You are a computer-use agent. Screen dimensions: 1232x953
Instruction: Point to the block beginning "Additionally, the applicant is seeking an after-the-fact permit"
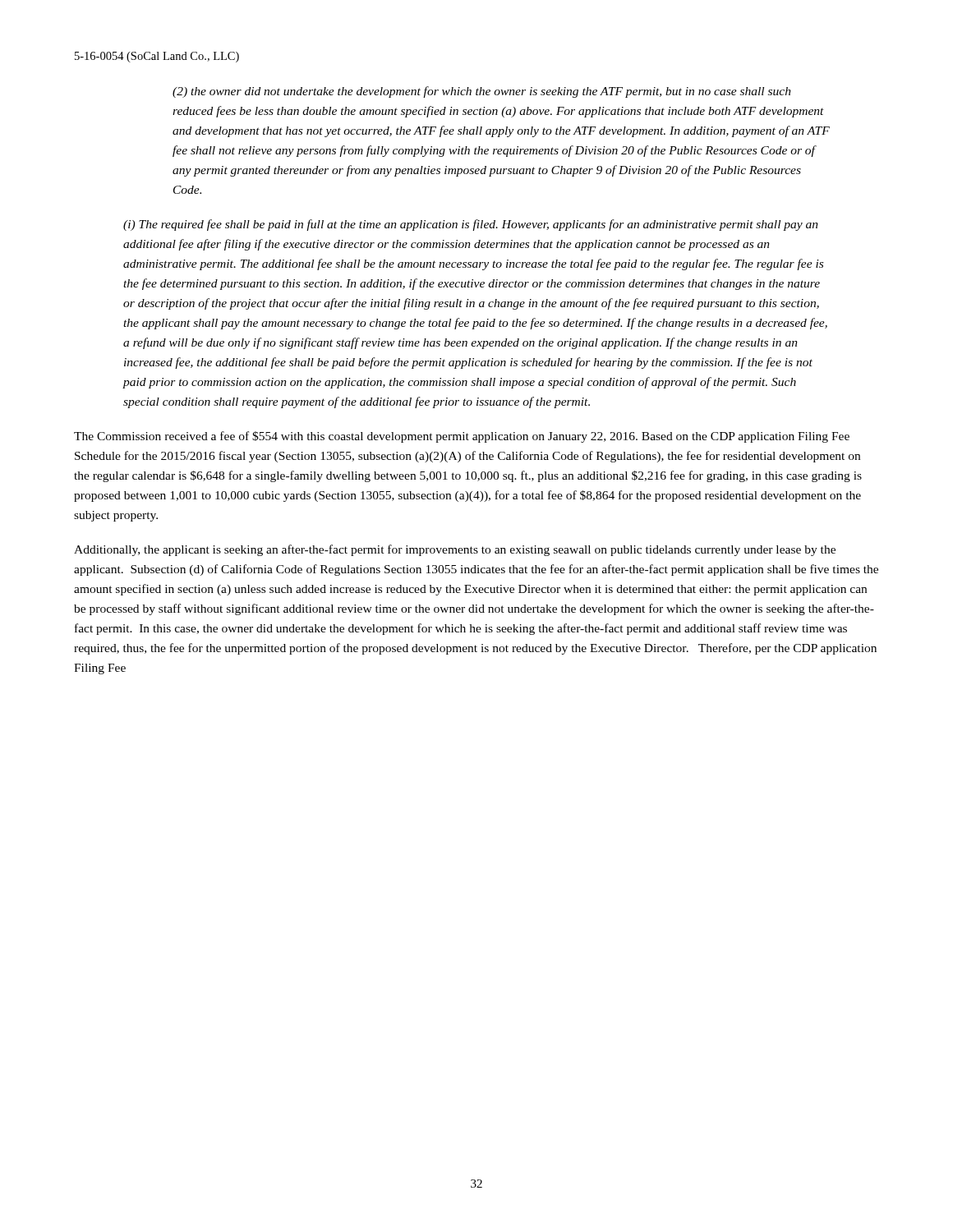[x=476, y=609]
